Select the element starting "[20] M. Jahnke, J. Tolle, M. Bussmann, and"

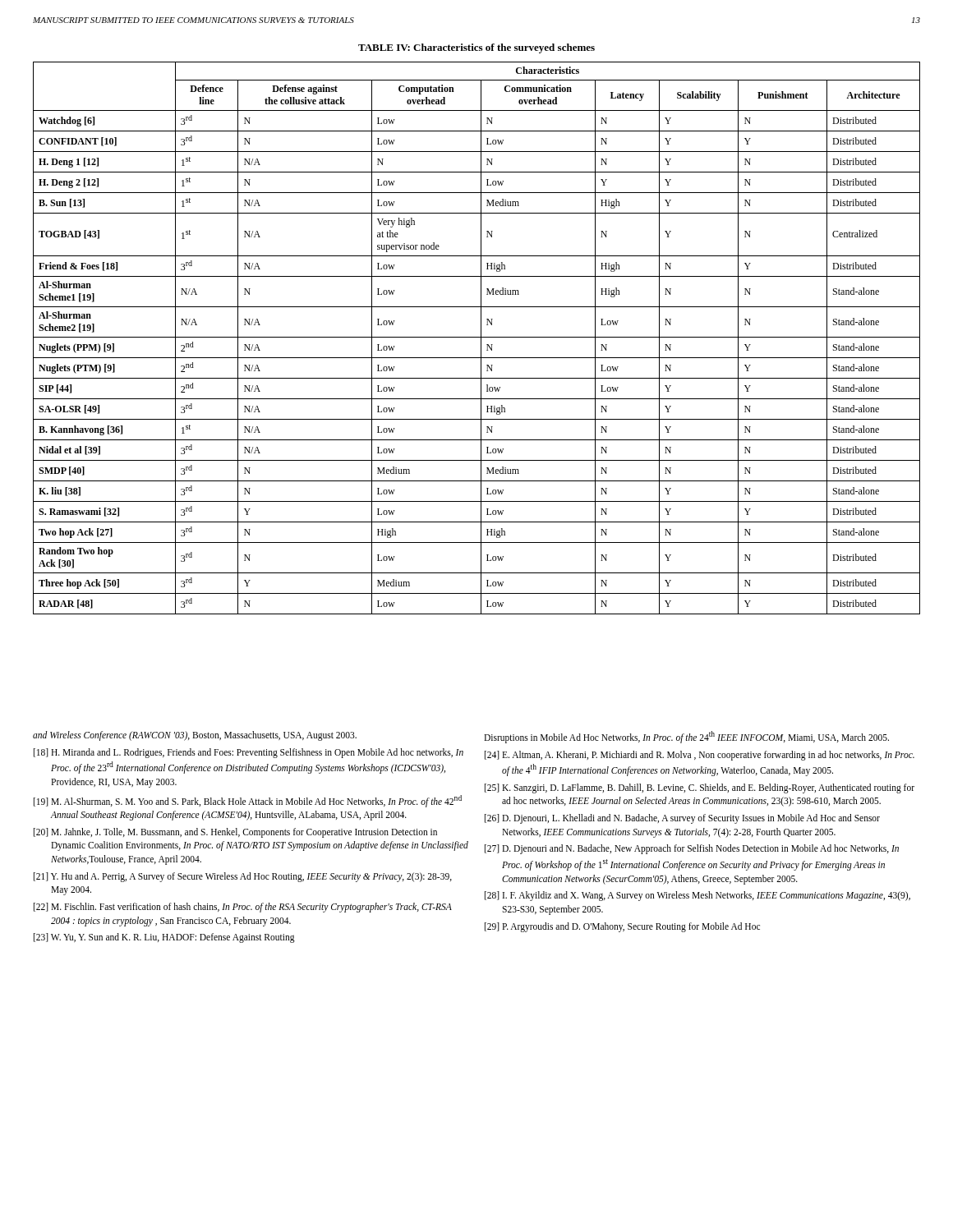click(x=250, y=845)
